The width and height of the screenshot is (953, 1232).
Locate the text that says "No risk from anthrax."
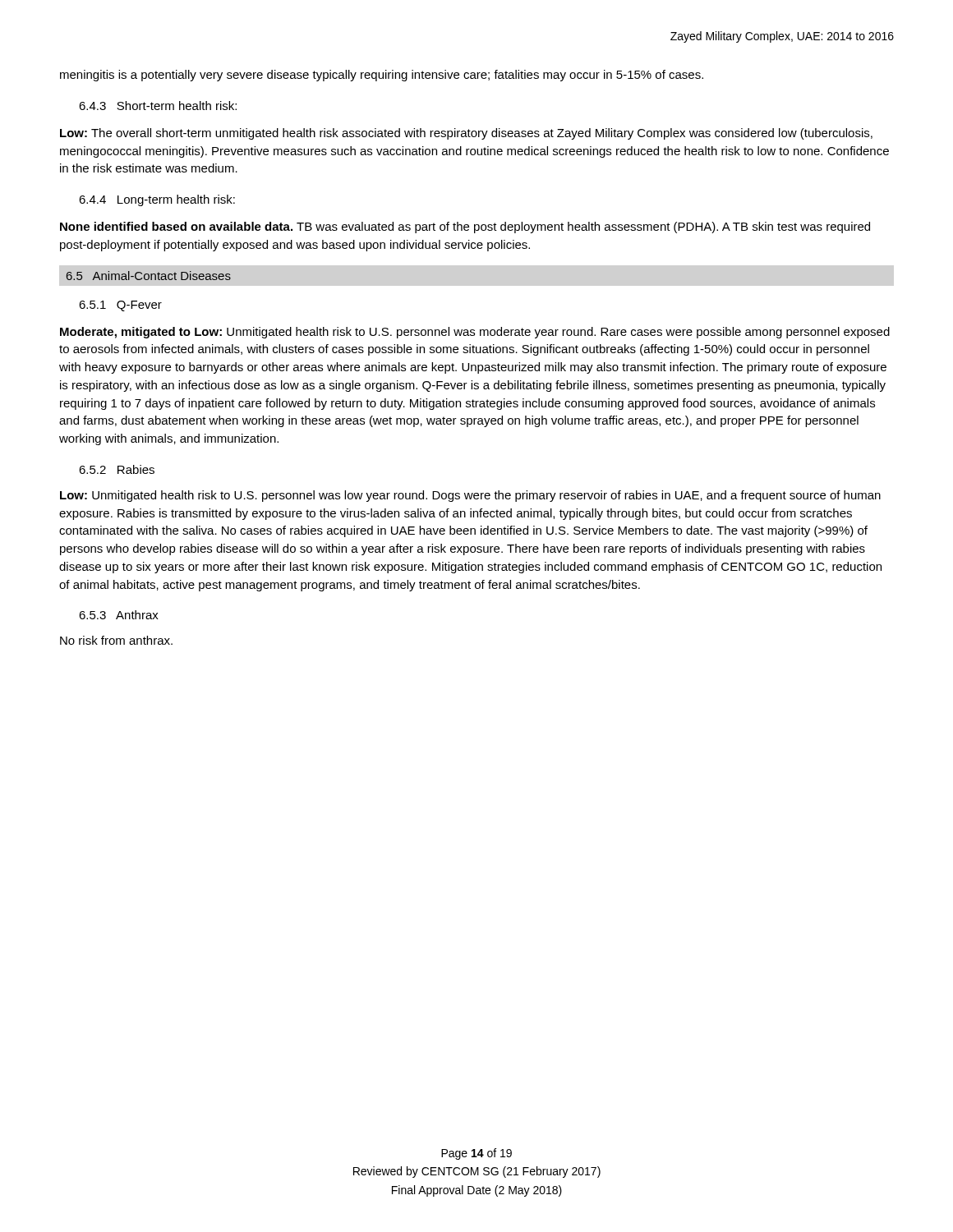pyautogui.click(x=116, y=640)
